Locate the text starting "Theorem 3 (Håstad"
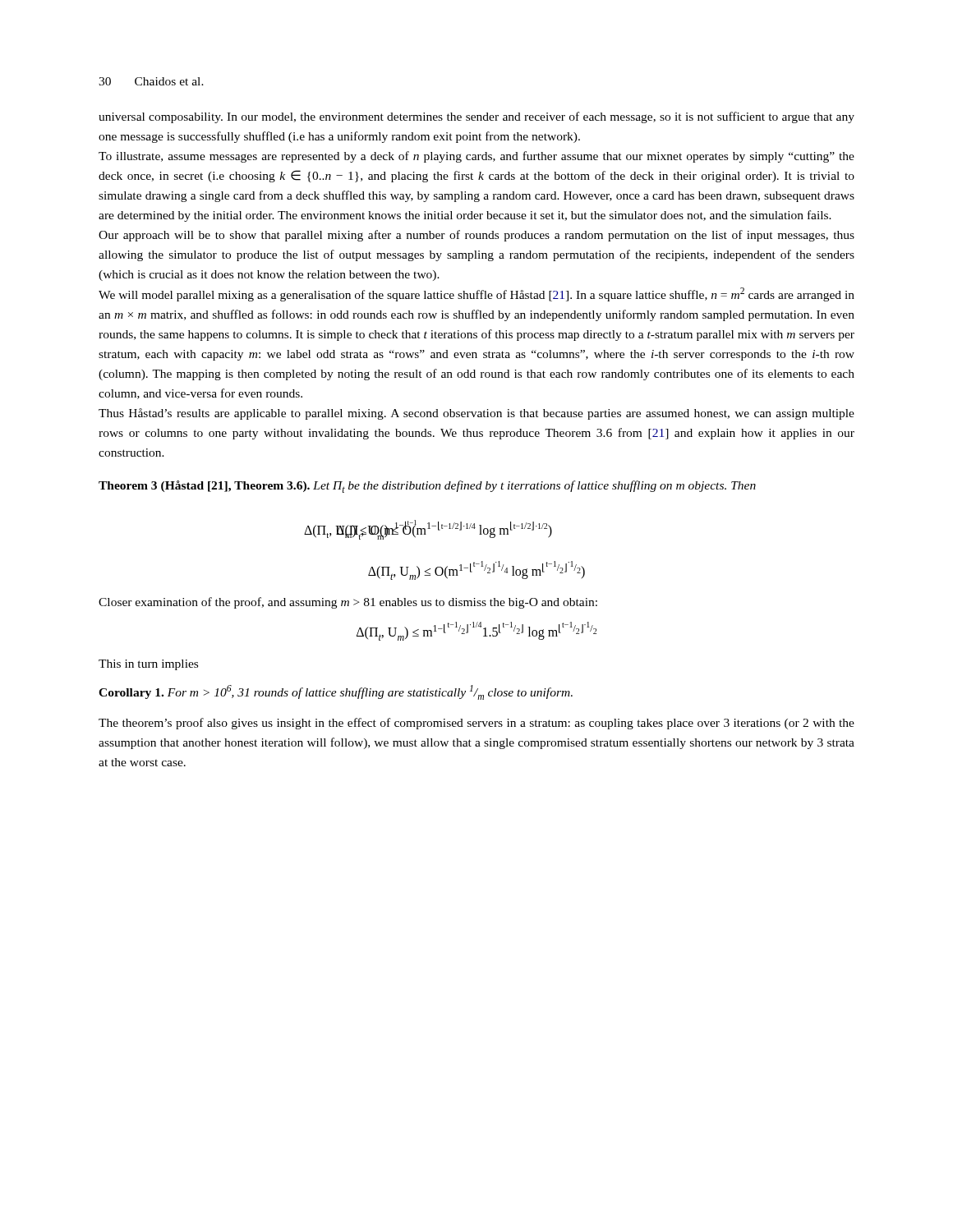 [476, 487]
